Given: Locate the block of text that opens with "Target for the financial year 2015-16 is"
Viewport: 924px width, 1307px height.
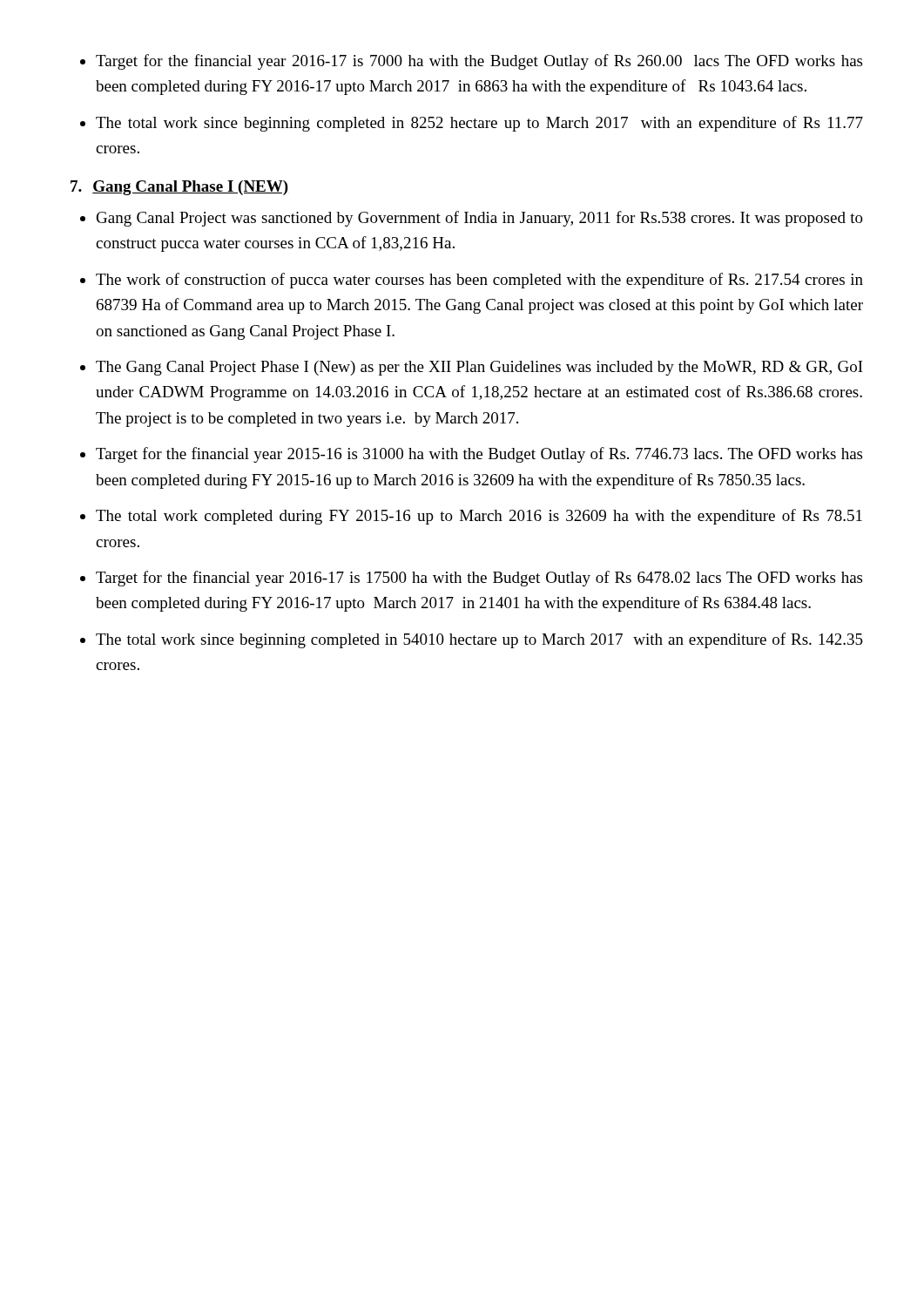Looking at the screenshot, I should (479, 467).
